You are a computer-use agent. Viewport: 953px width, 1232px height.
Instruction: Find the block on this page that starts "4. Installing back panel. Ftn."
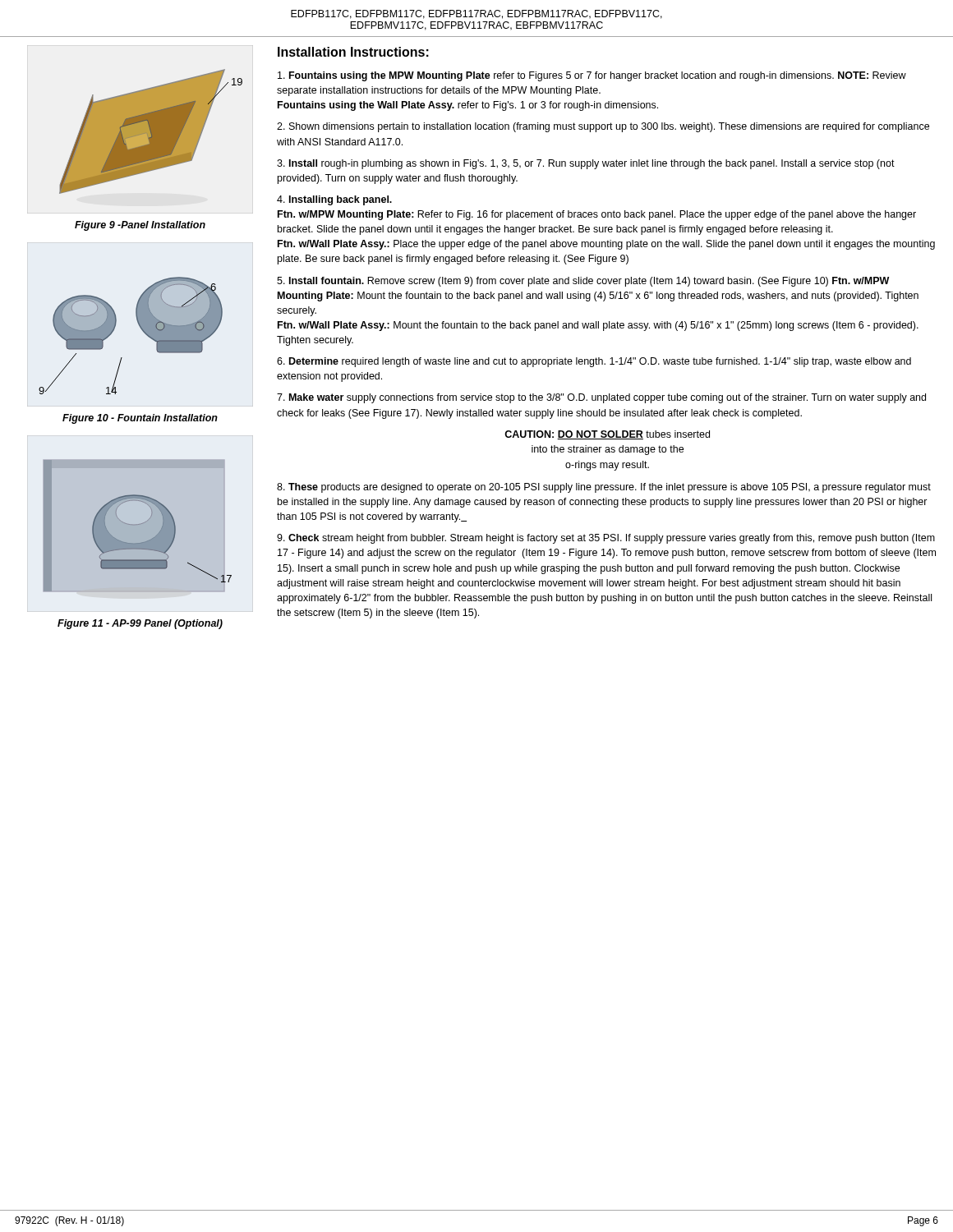coord(606,229)
